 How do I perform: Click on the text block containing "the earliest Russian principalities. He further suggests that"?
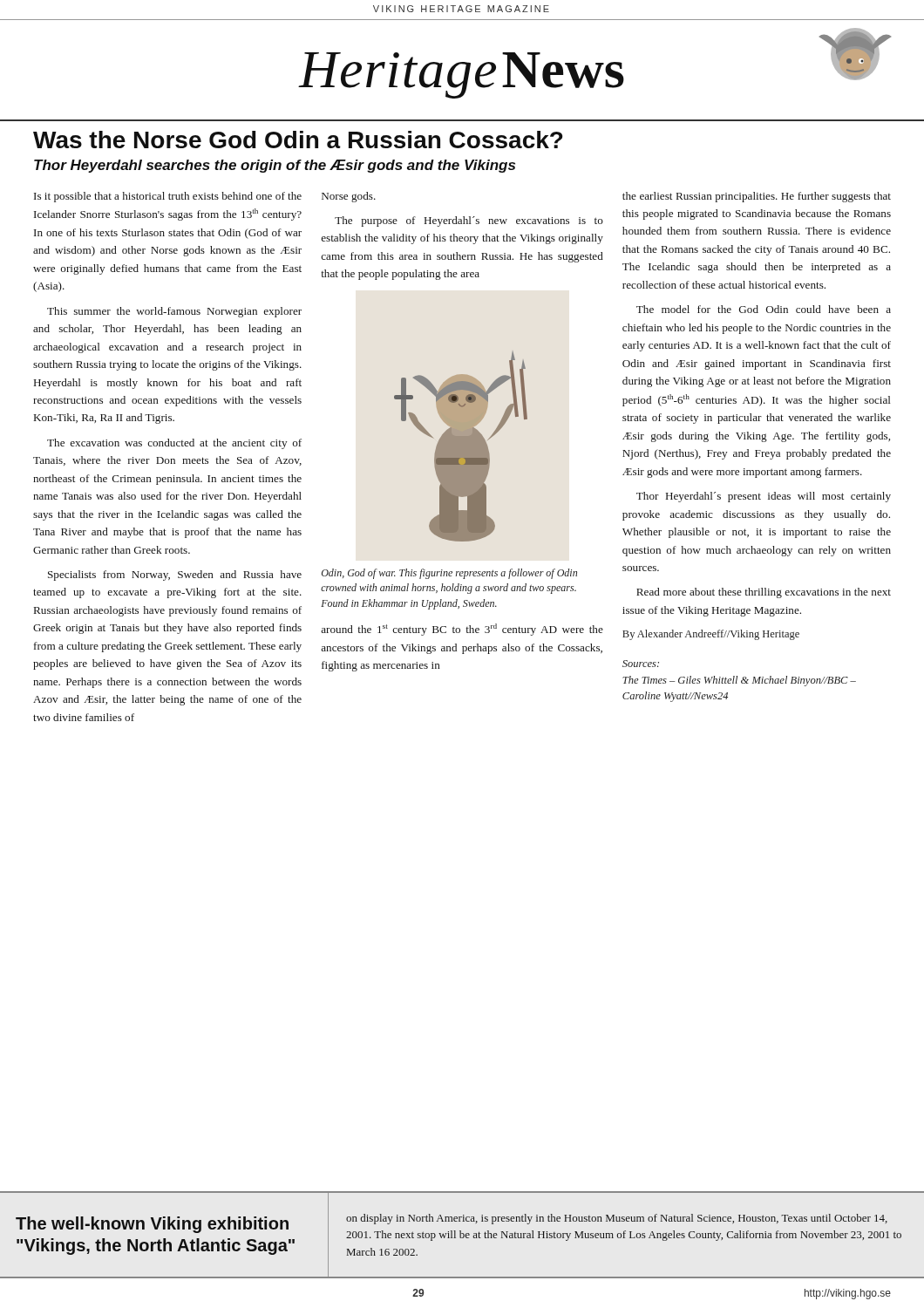point(757,446)
